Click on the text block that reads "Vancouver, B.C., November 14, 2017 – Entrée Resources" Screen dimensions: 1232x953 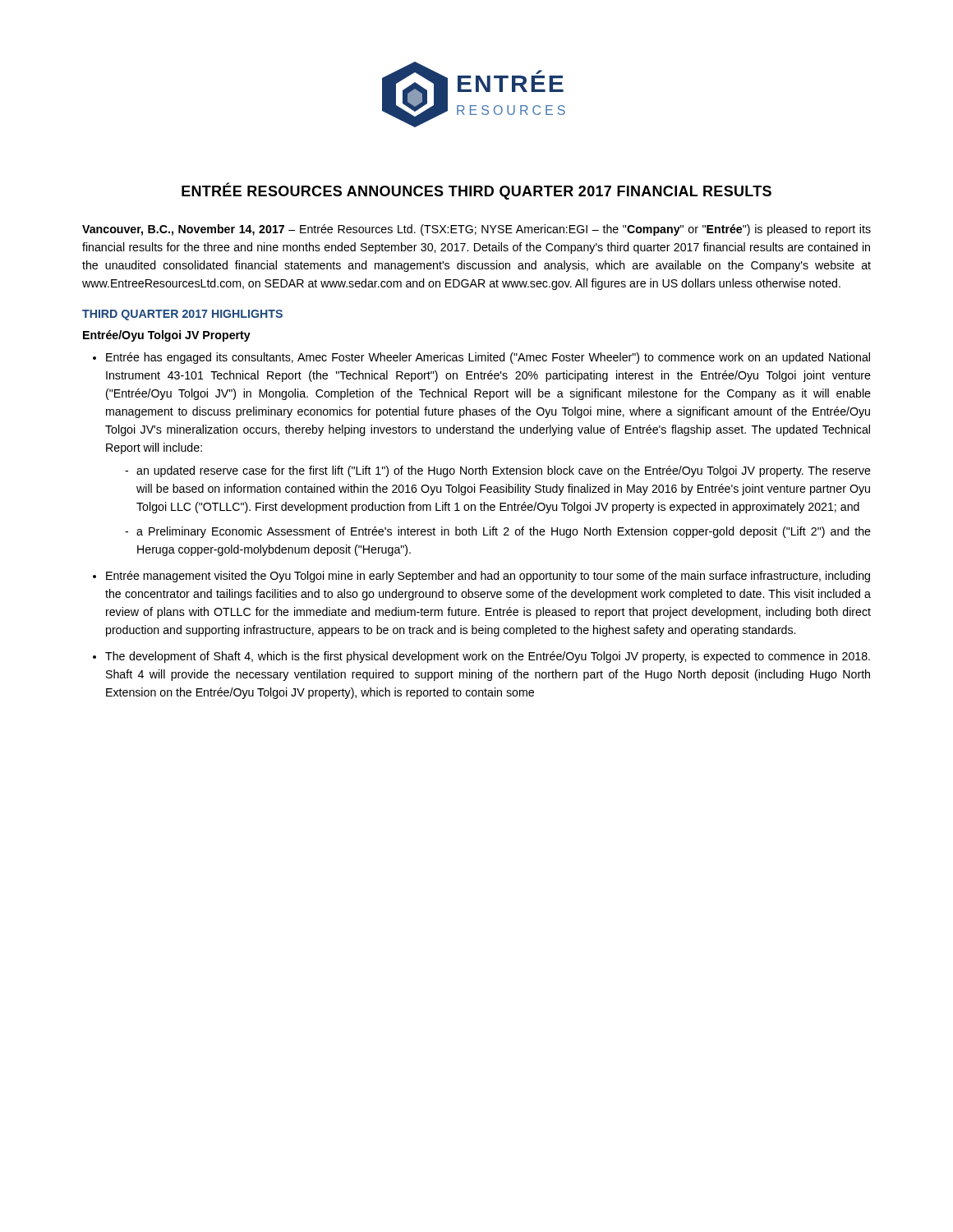[476, 256]
